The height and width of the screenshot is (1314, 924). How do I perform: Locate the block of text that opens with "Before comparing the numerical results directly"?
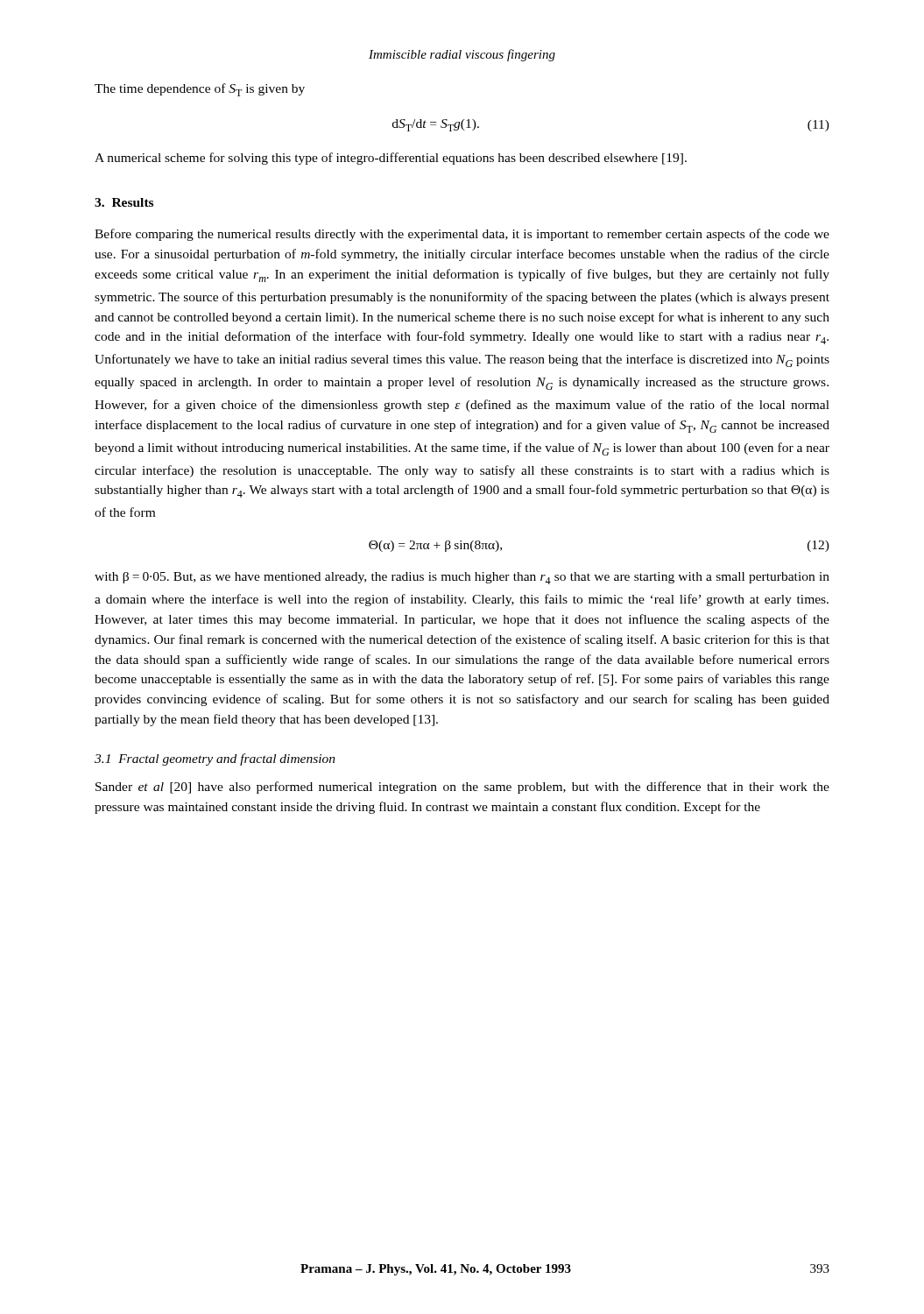462,373
